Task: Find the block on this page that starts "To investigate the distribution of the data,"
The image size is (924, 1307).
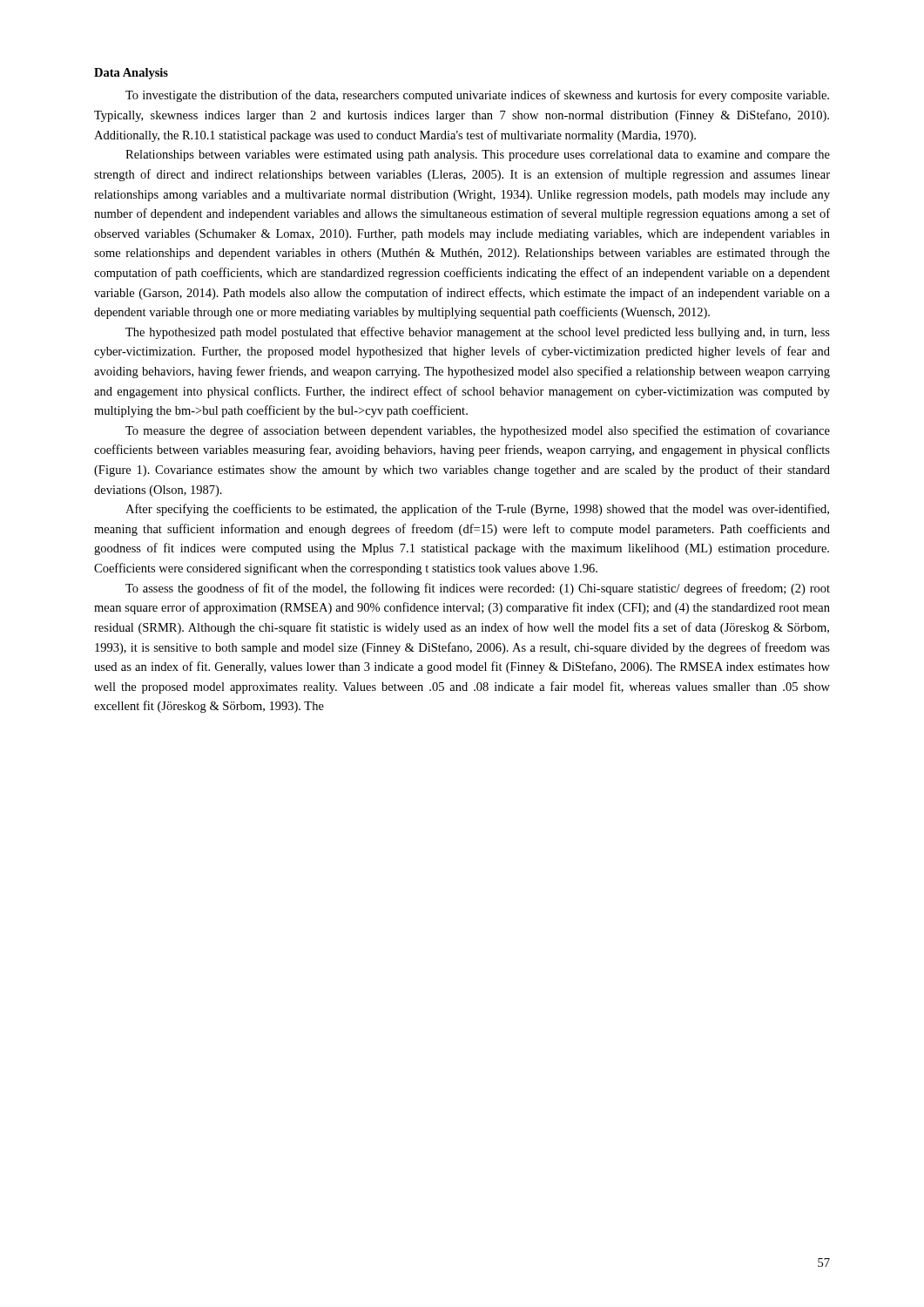Action: [462, 401]
